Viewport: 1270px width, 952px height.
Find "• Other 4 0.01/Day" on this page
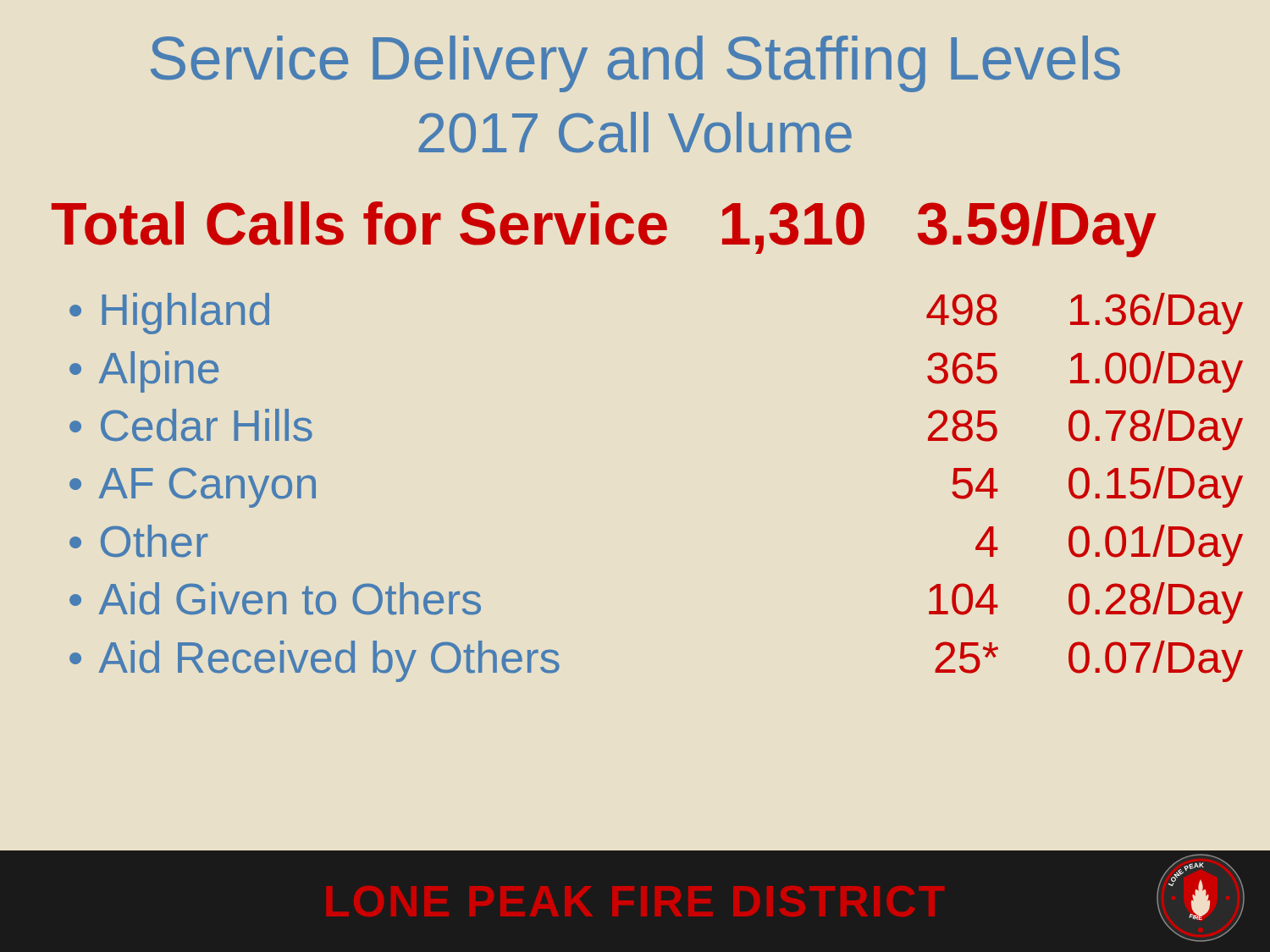tap(138, 541)
